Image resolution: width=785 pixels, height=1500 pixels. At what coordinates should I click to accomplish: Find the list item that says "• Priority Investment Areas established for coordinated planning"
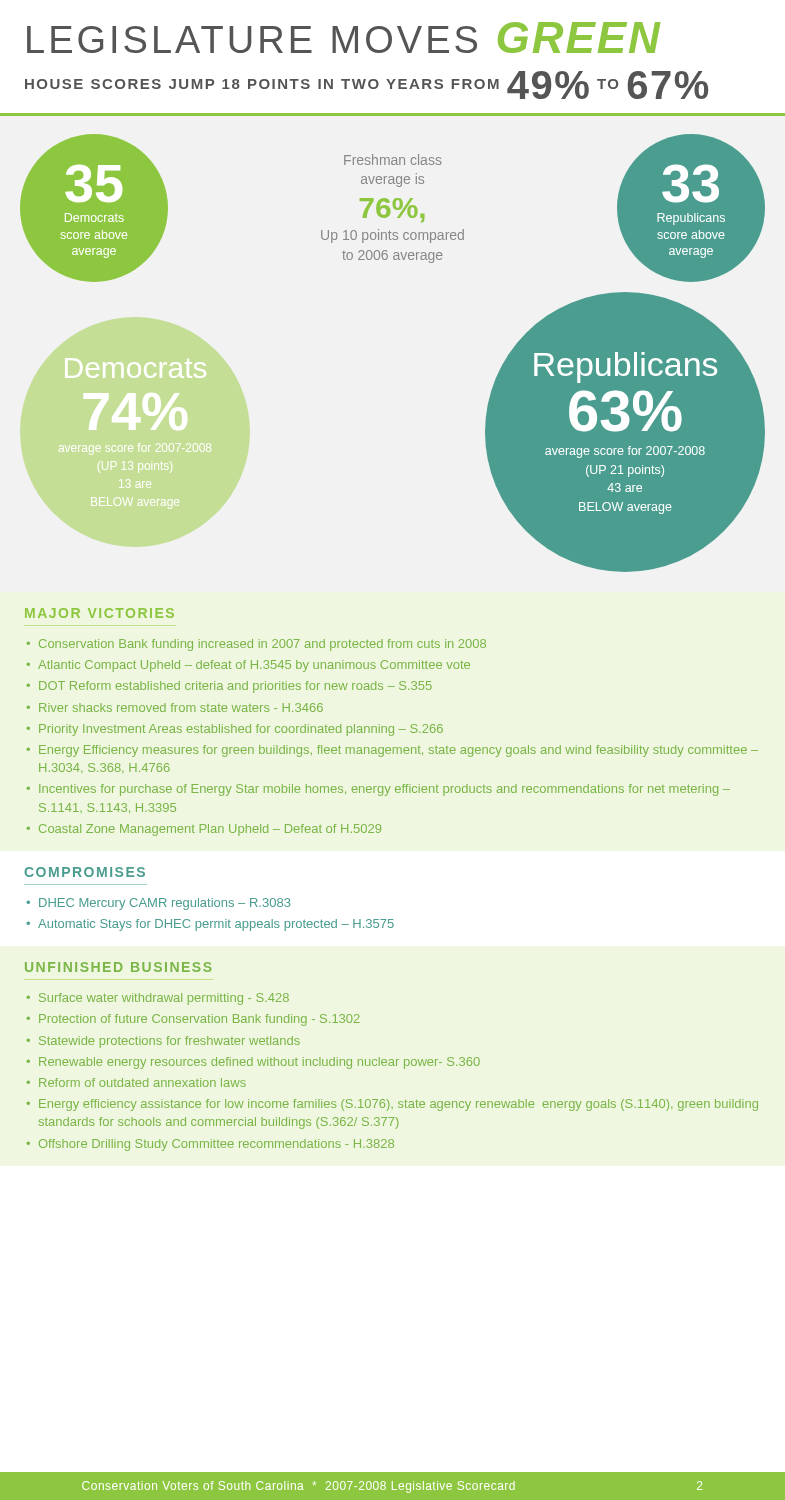(x=235, y=729)
